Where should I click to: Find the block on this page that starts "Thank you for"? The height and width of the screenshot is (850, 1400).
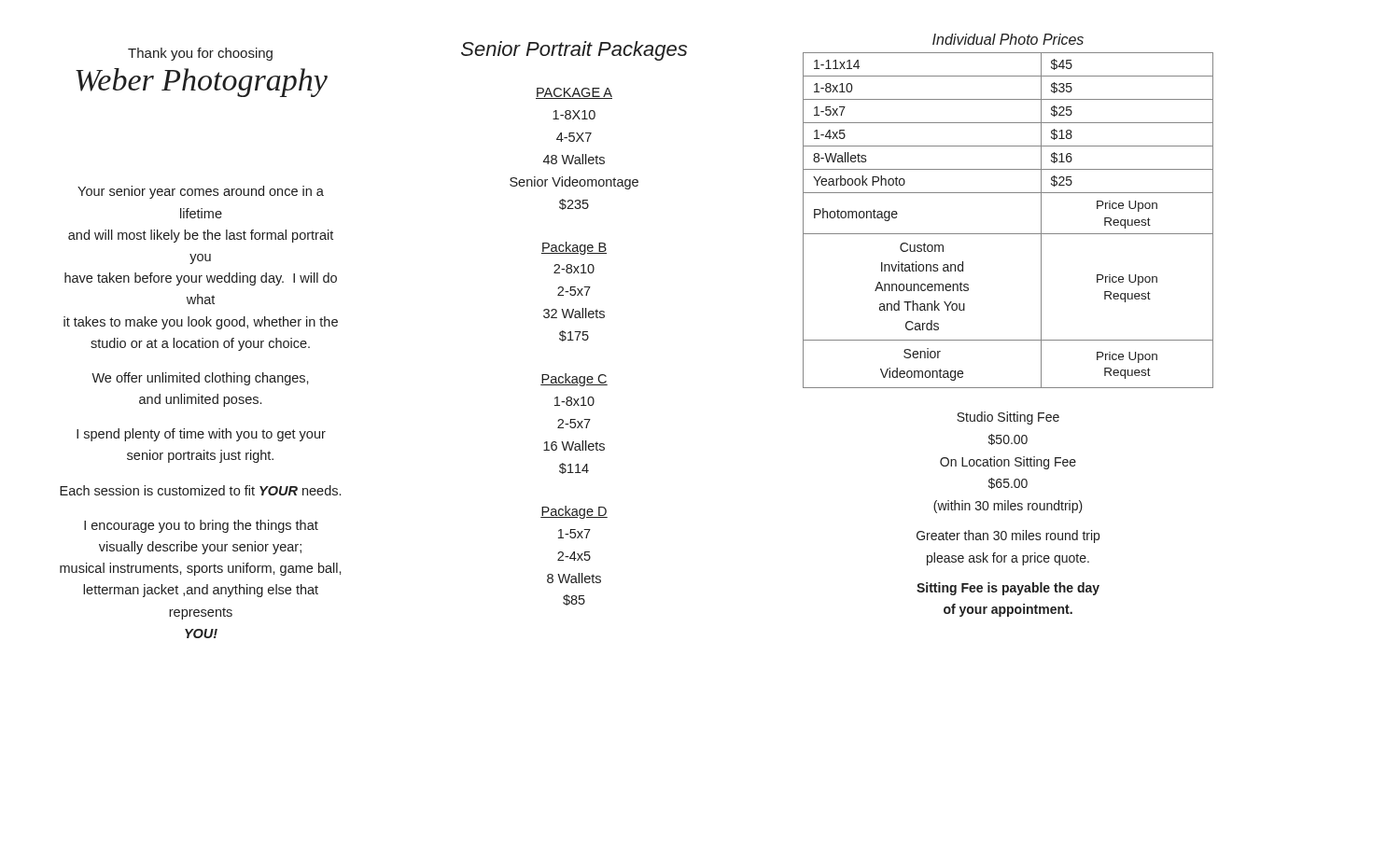201,53
